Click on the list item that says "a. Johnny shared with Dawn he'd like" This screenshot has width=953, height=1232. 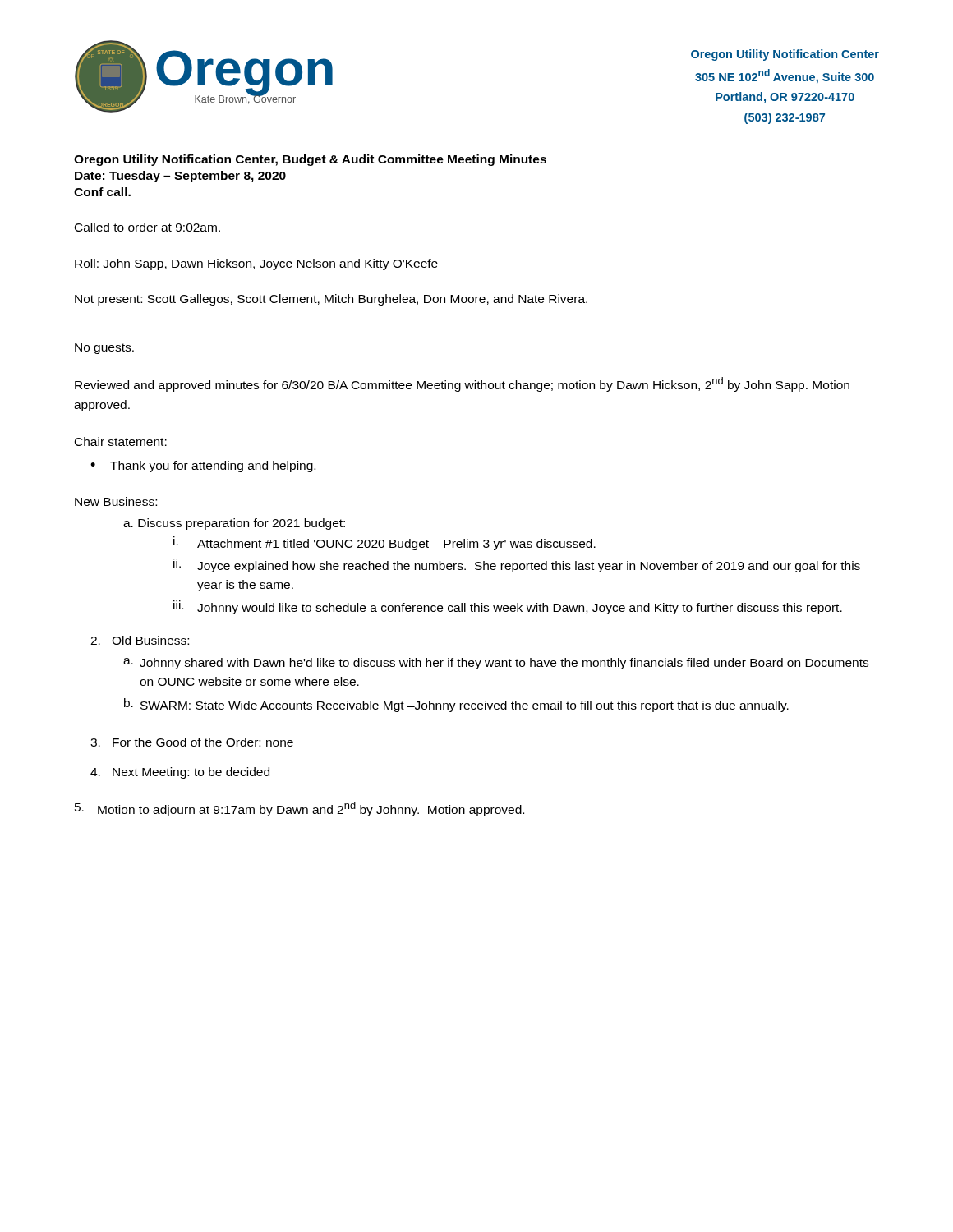(x=501, y=672)
